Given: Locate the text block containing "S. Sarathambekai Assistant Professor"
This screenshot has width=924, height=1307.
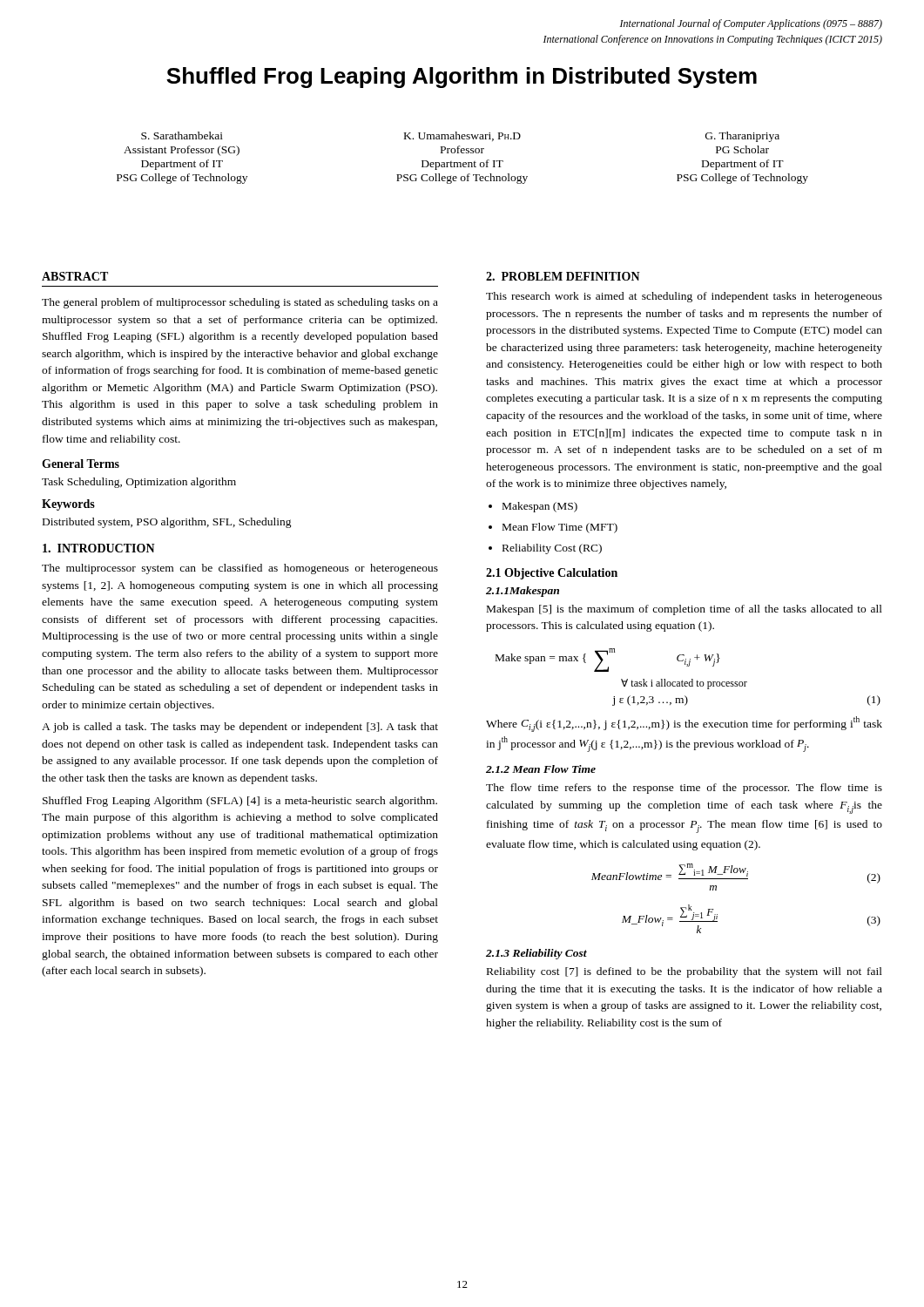Looking at the screenshot, I should 182,156.
